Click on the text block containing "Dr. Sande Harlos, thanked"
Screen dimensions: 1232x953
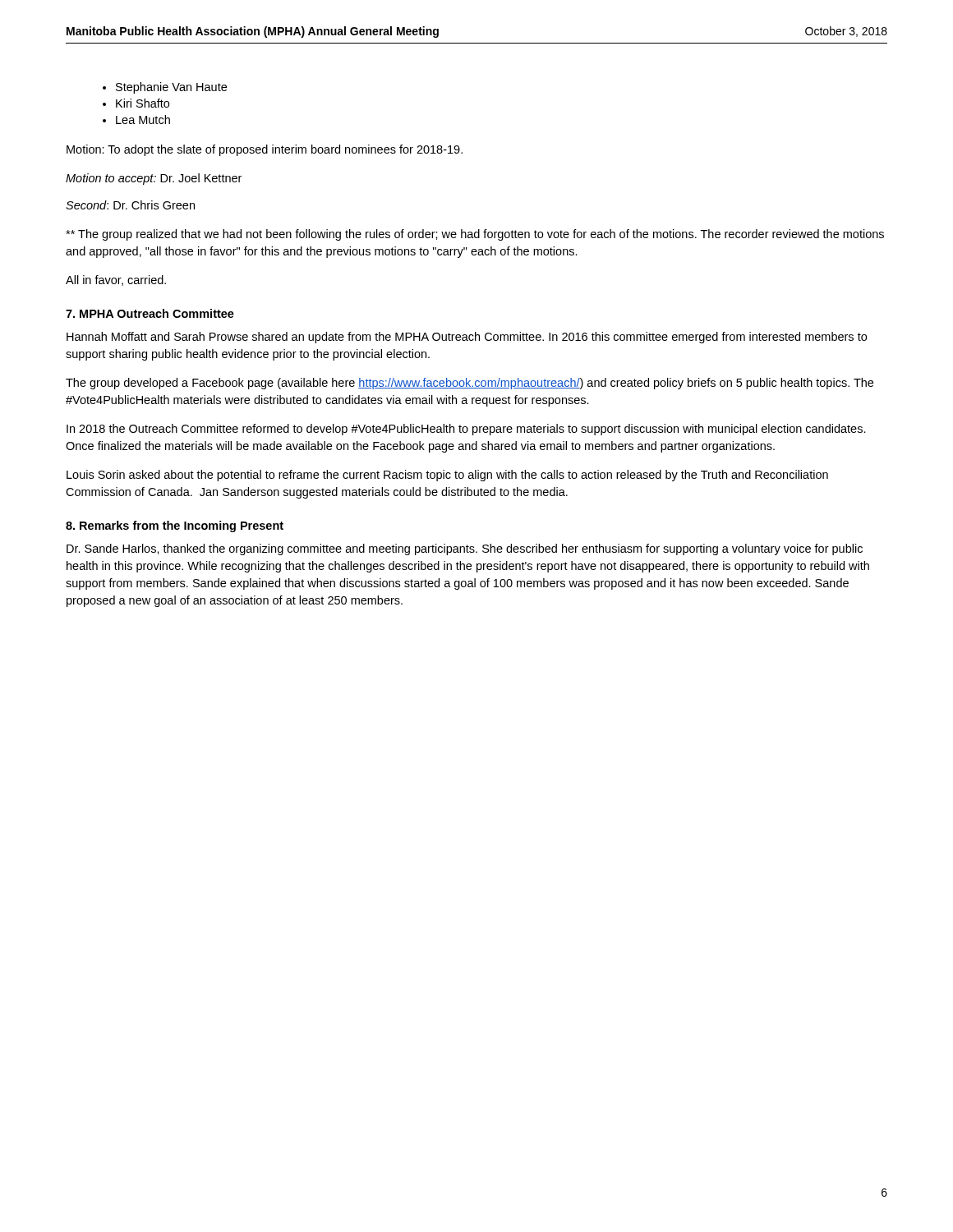point(468,575)
